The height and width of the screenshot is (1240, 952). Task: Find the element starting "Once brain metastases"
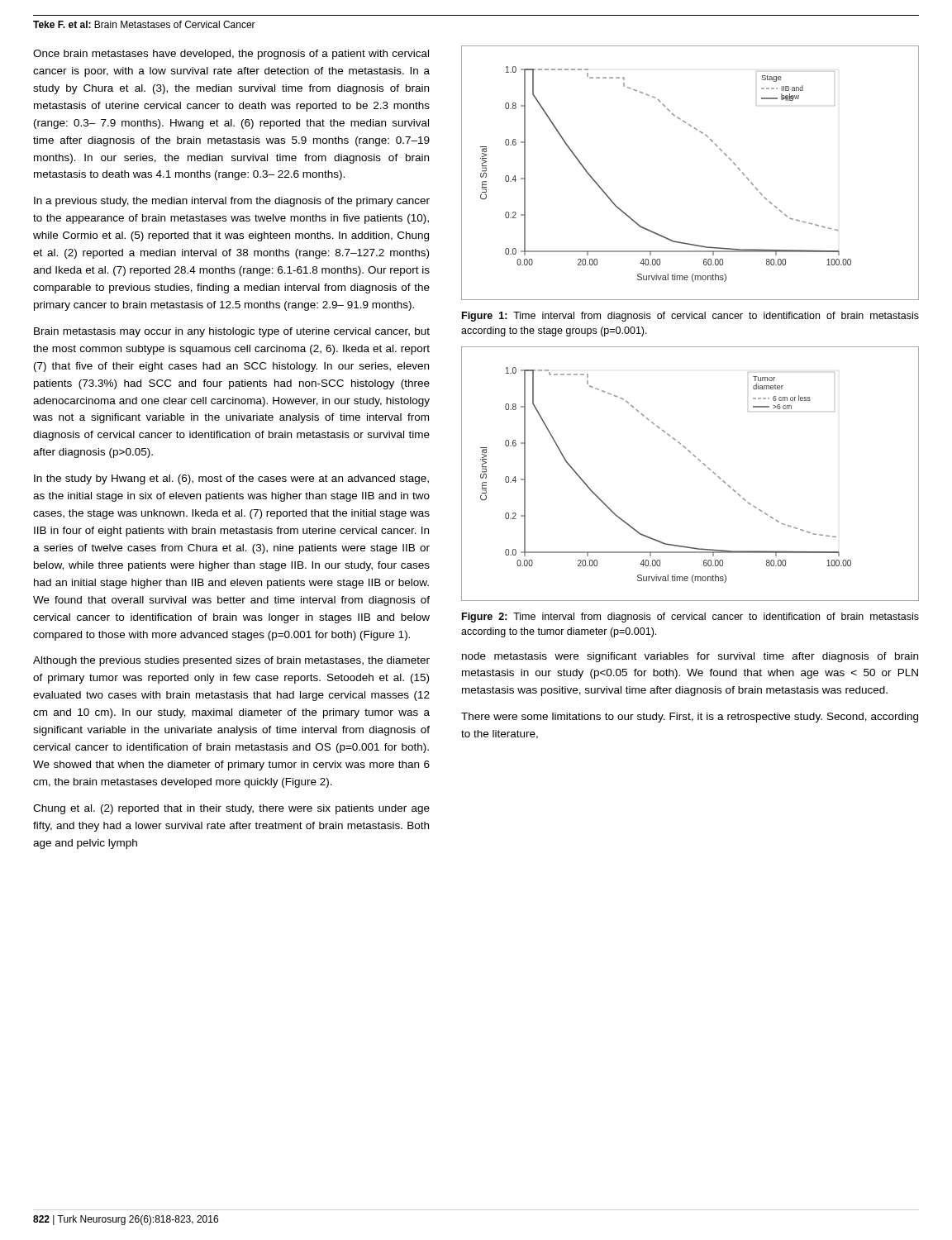[x=231, y=114]
